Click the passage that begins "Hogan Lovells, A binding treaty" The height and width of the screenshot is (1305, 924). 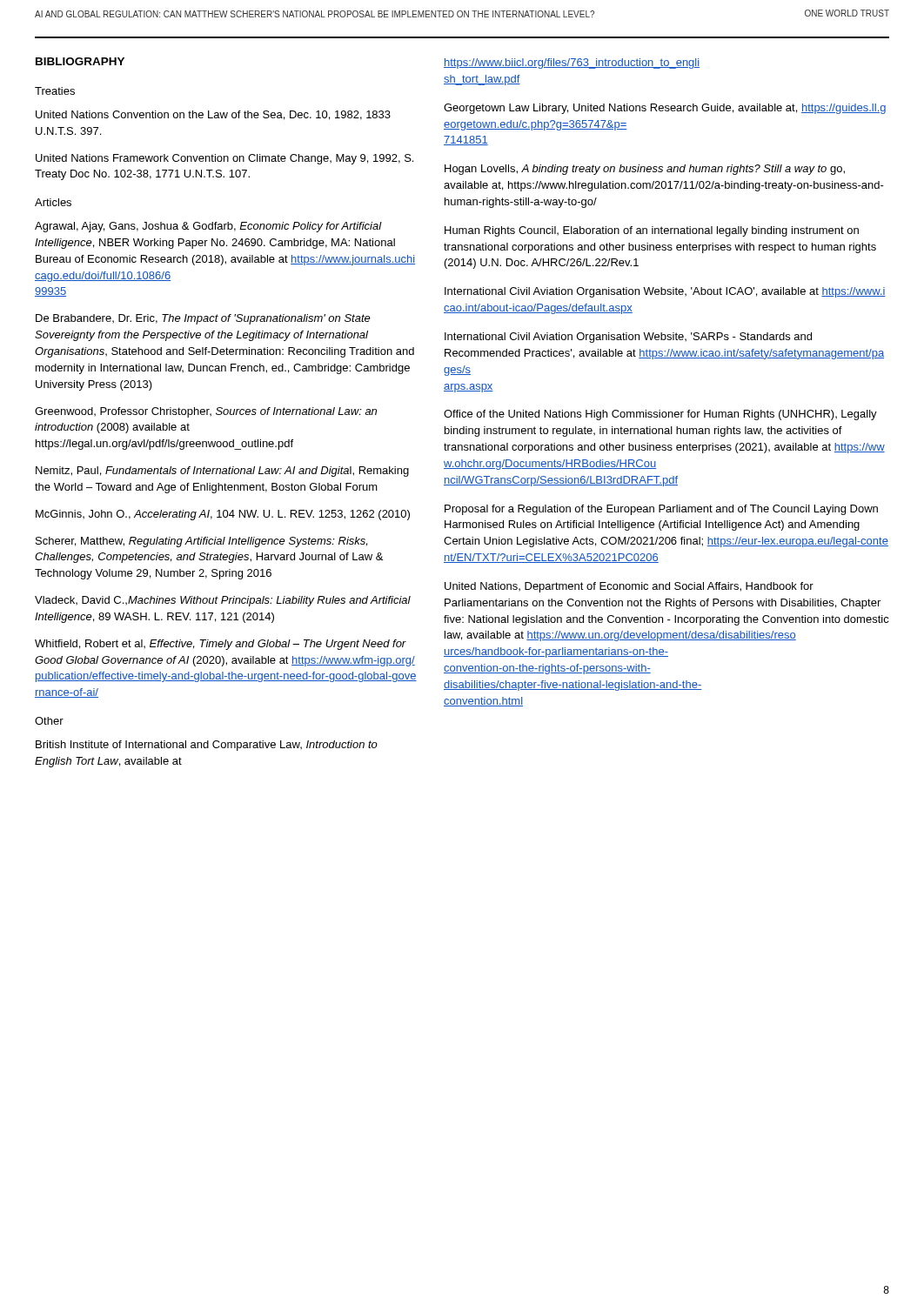(664, 185)
